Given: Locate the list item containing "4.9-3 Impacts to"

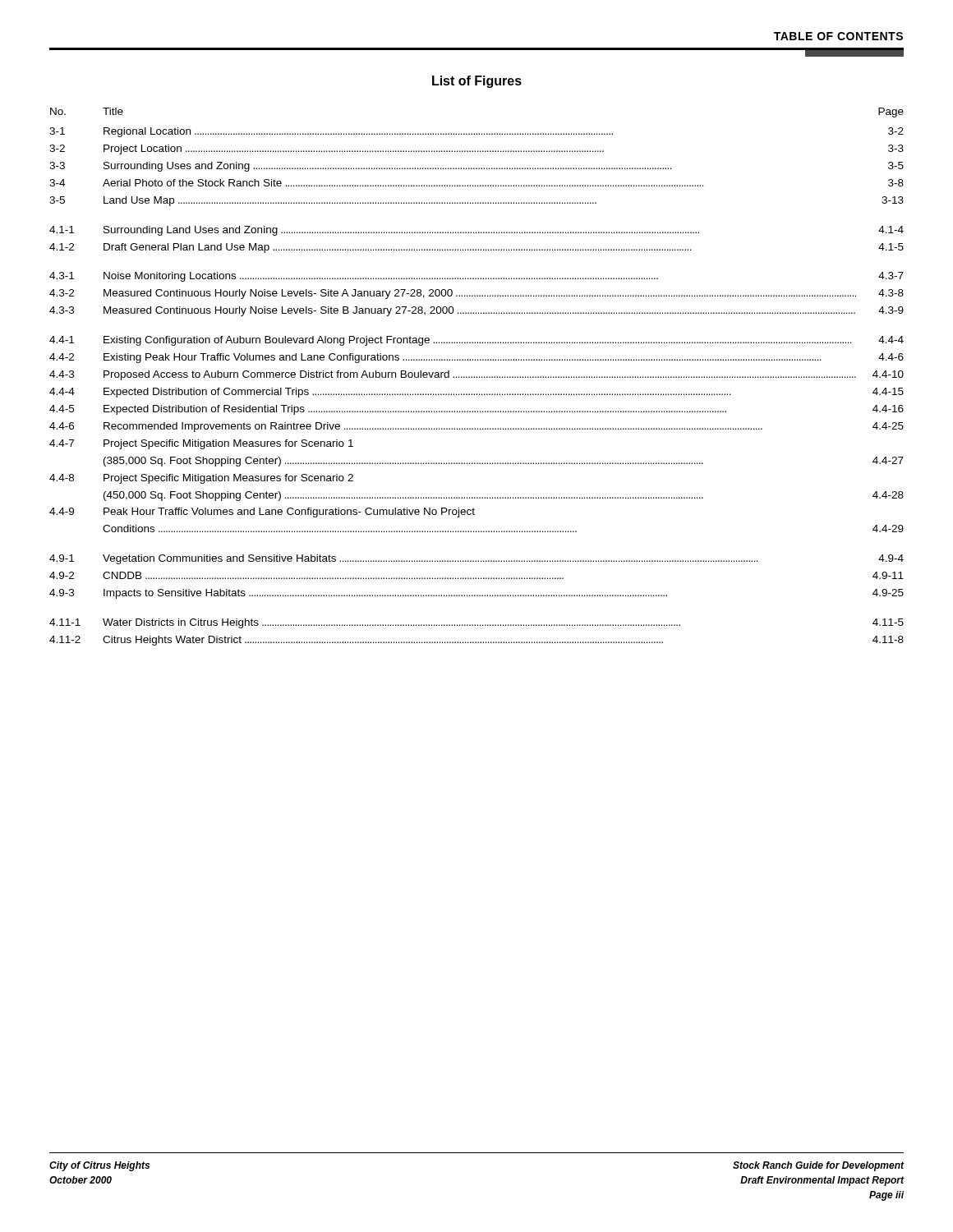Looking at the screenshot, I should click(476, 594).
